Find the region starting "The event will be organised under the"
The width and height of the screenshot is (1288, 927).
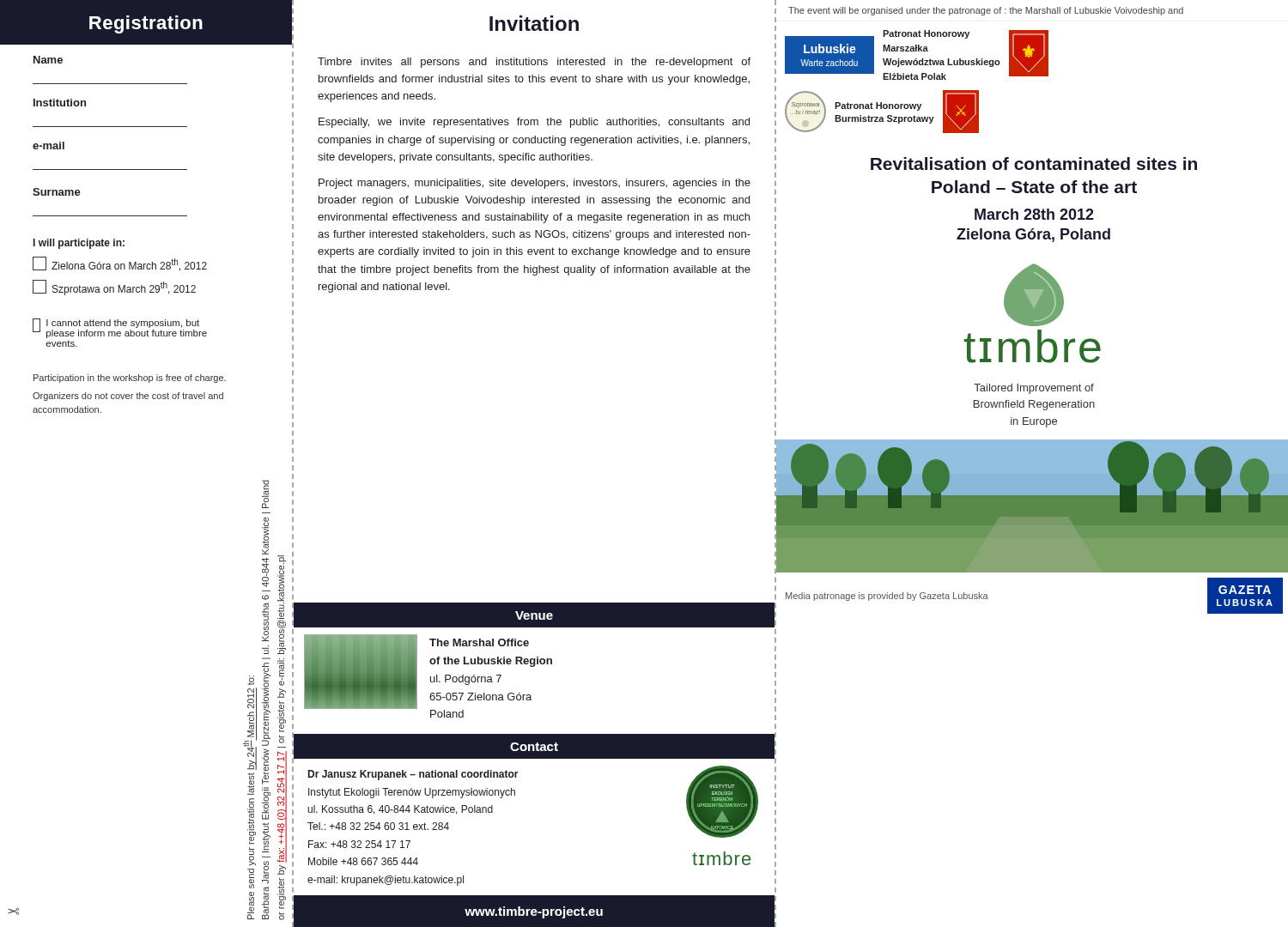[986, 10]
